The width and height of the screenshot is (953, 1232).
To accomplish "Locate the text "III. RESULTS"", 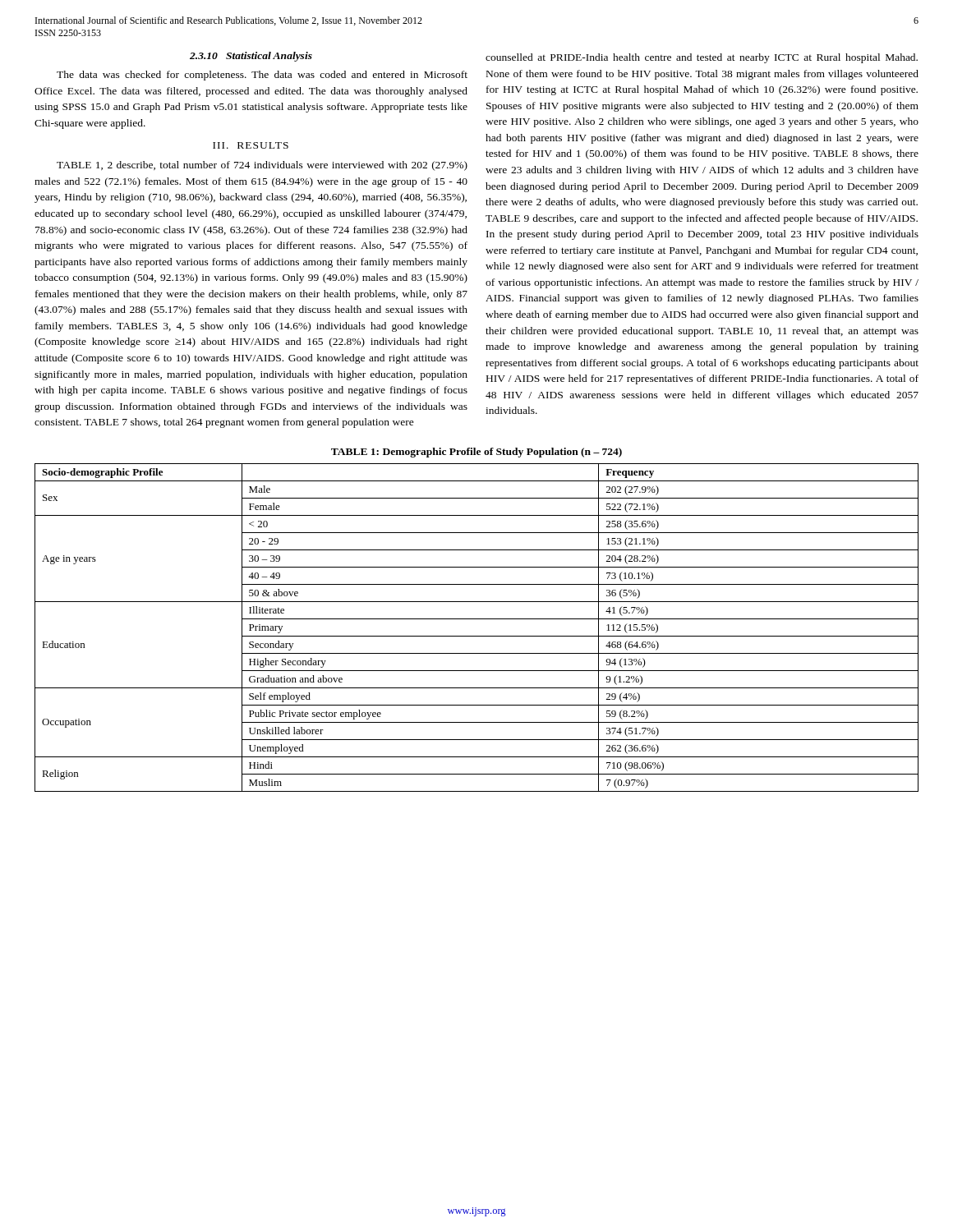I will click(251, 145).
